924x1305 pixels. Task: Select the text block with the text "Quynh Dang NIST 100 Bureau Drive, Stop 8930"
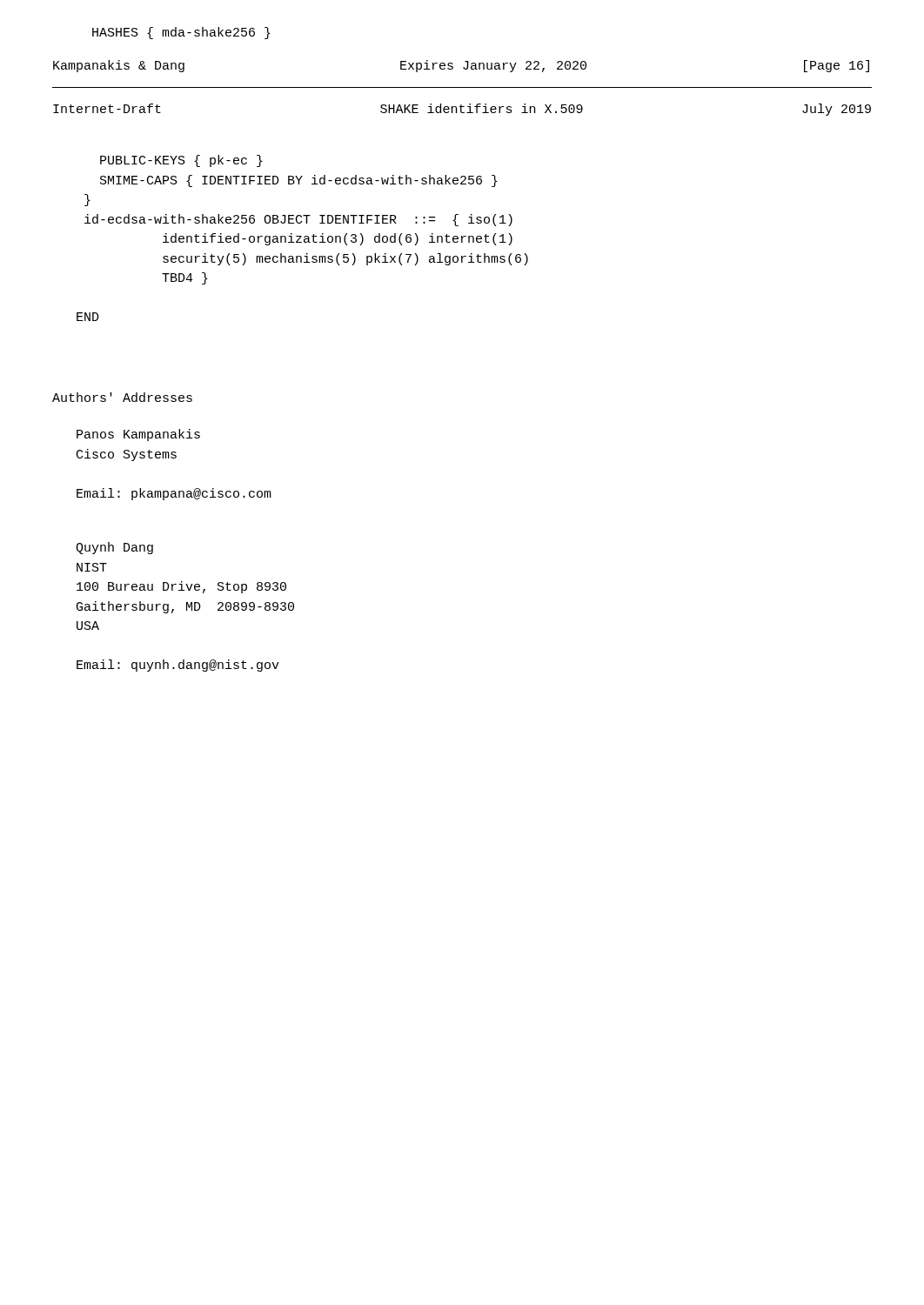(x=174, y=608)
